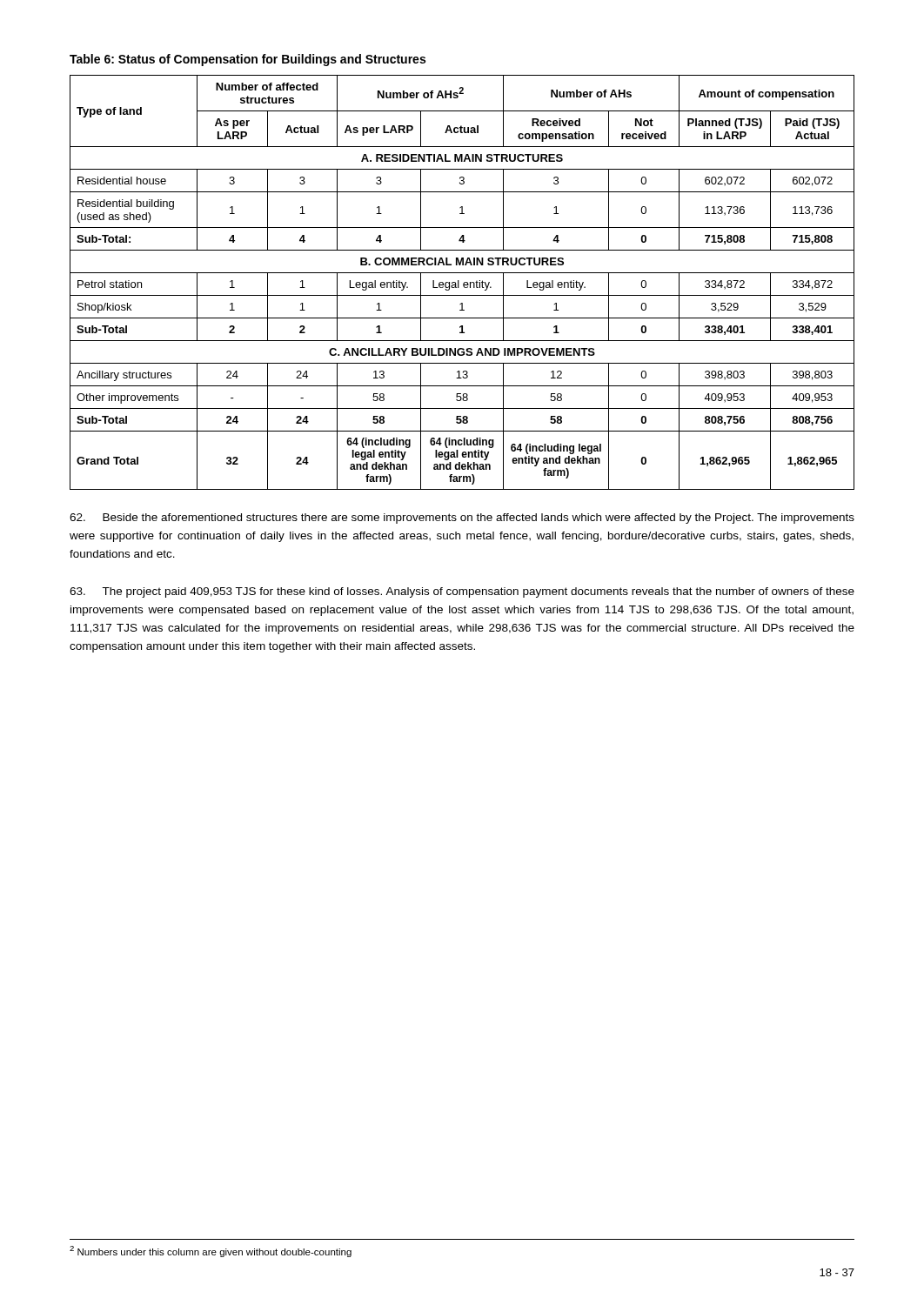
Task: Find the text block with the text "Beside the aforementioned"
Action: point(462,535)
